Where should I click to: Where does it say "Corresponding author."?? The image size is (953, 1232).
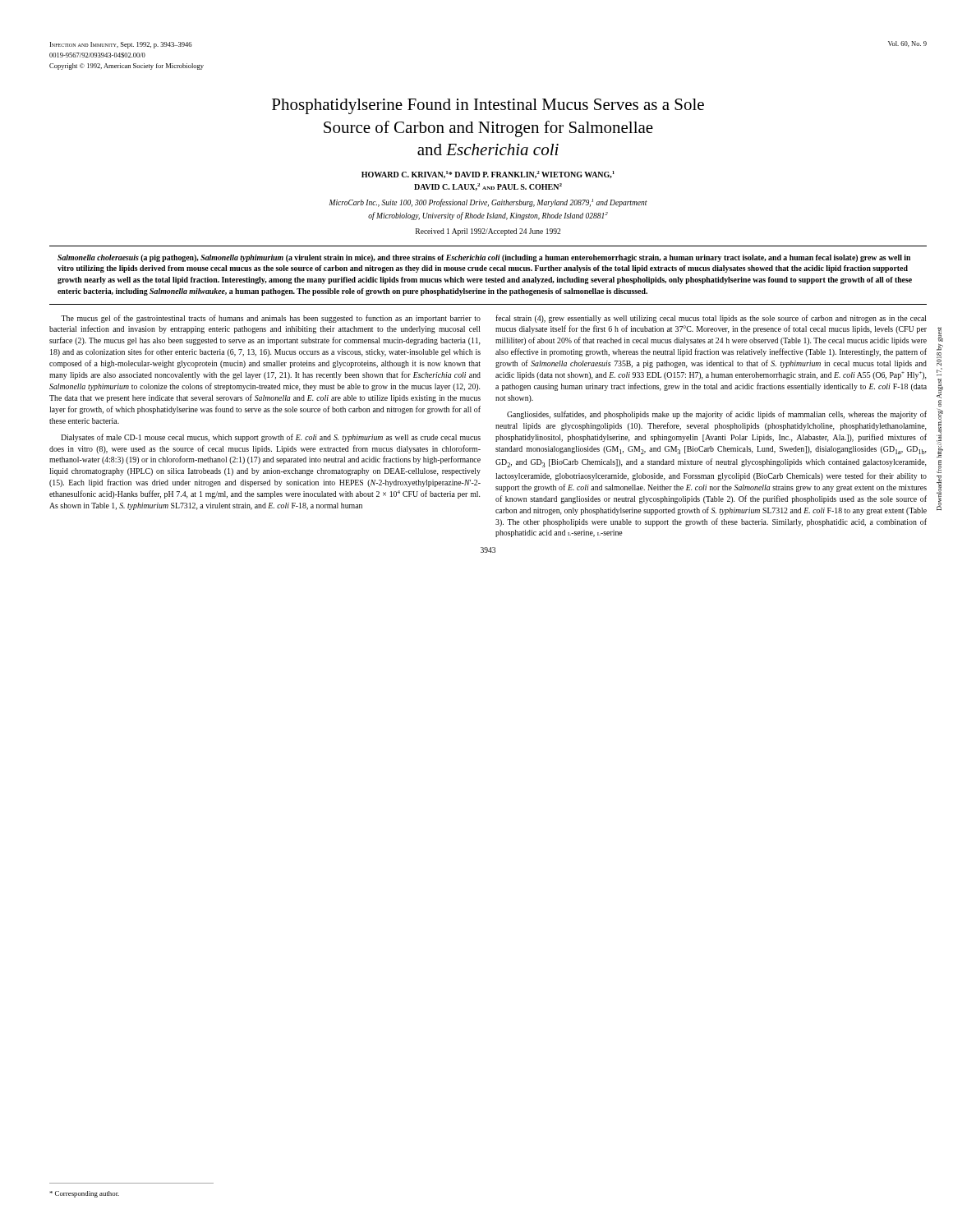pyautogui.click(x=131, y=1190)
